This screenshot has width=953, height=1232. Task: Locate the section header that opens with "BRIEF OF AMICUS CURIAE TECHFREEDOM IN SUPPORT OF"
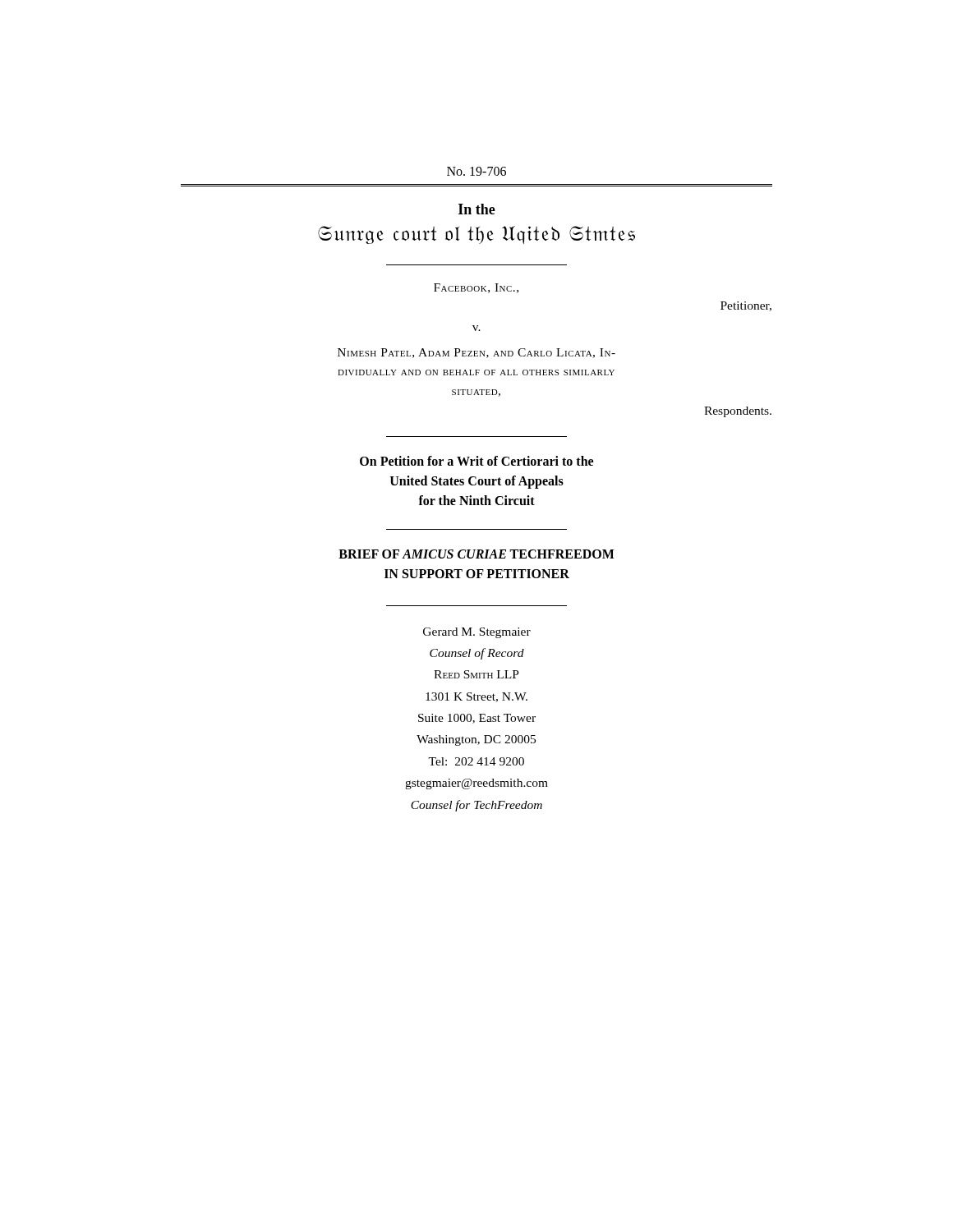(x=476, y=564)
